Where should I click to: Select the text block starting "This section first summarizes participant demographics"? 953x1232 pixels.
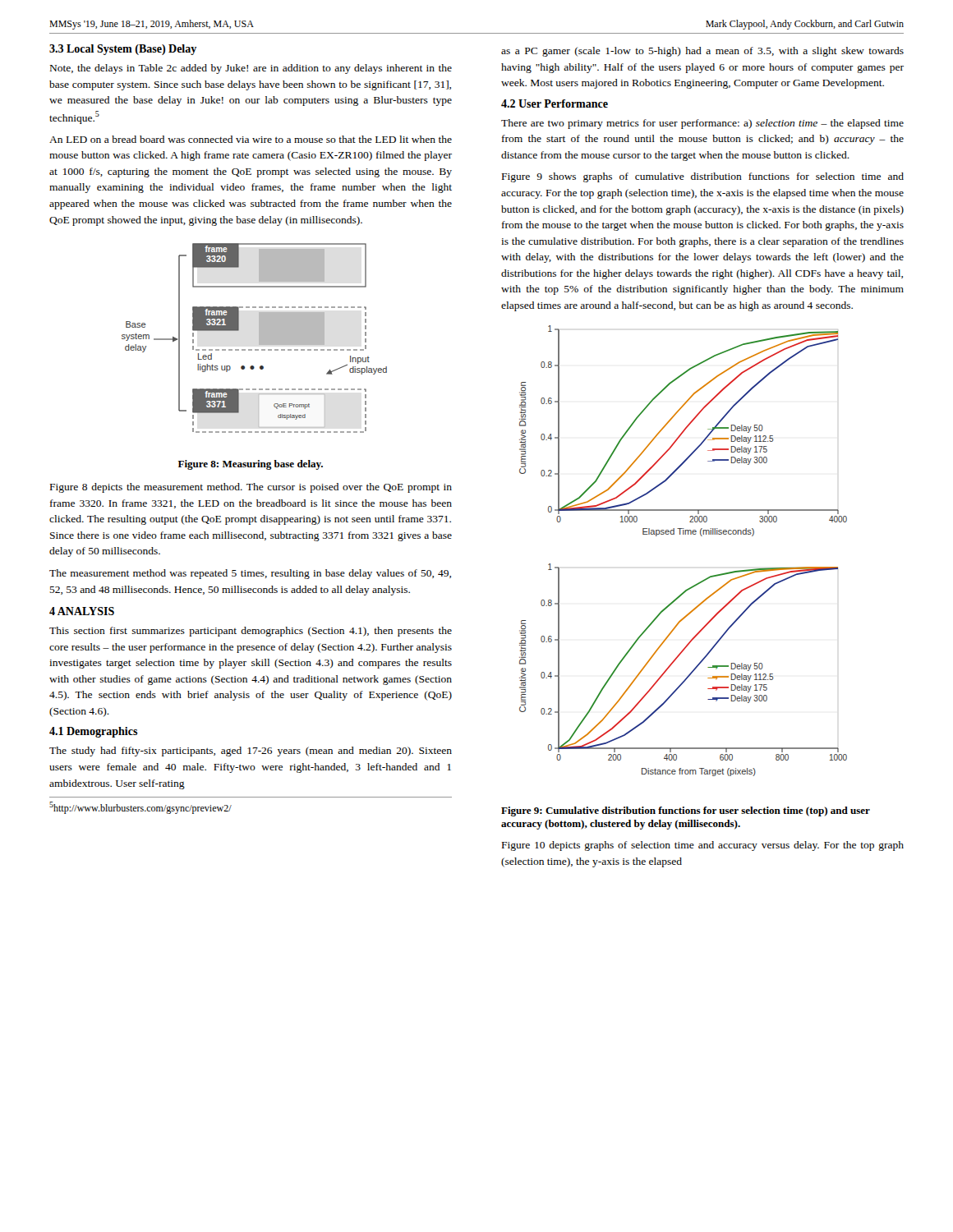tap(251, 671)
